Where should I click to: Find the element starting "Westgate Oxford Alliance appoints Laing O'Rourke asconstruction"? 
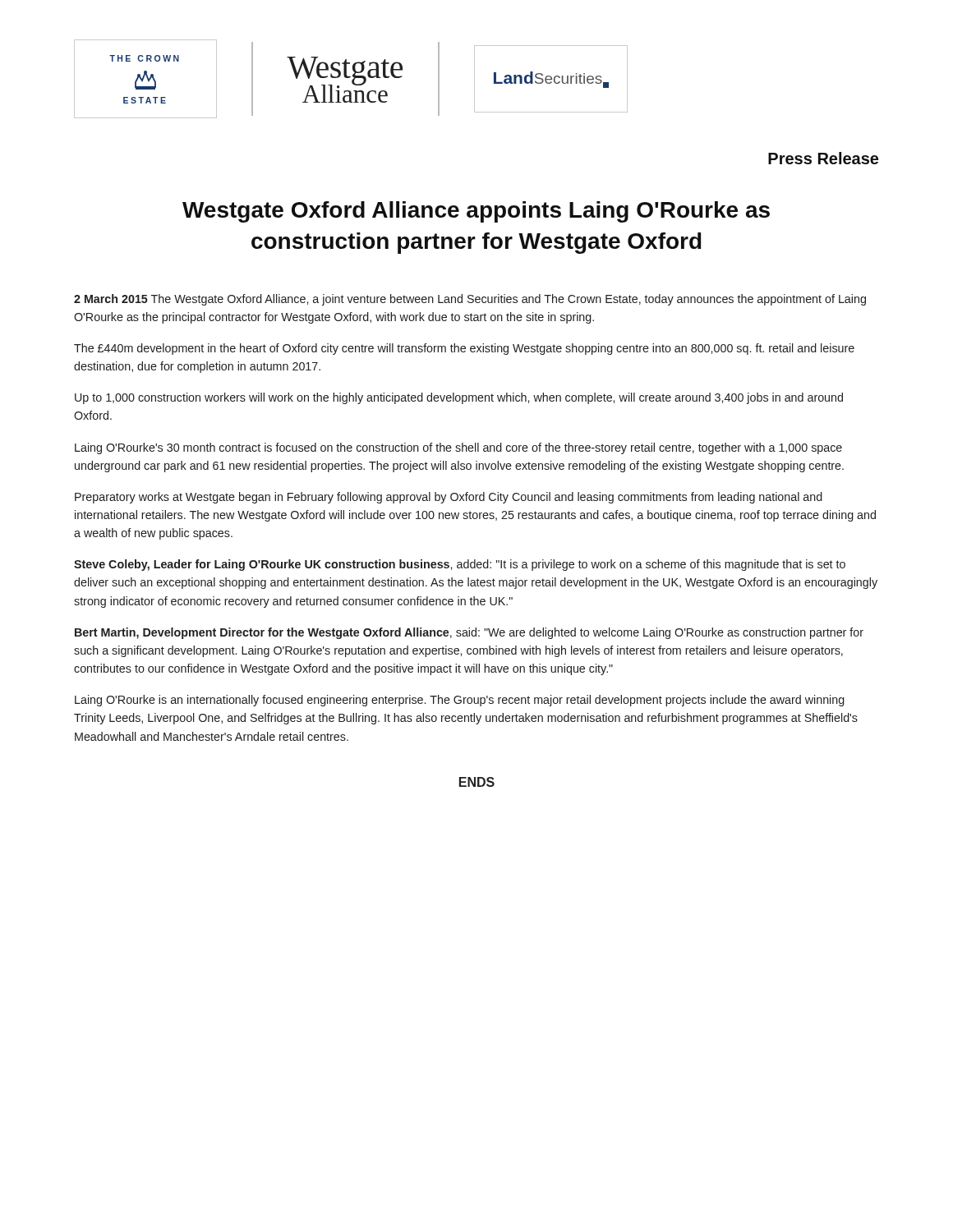[476, 226]
